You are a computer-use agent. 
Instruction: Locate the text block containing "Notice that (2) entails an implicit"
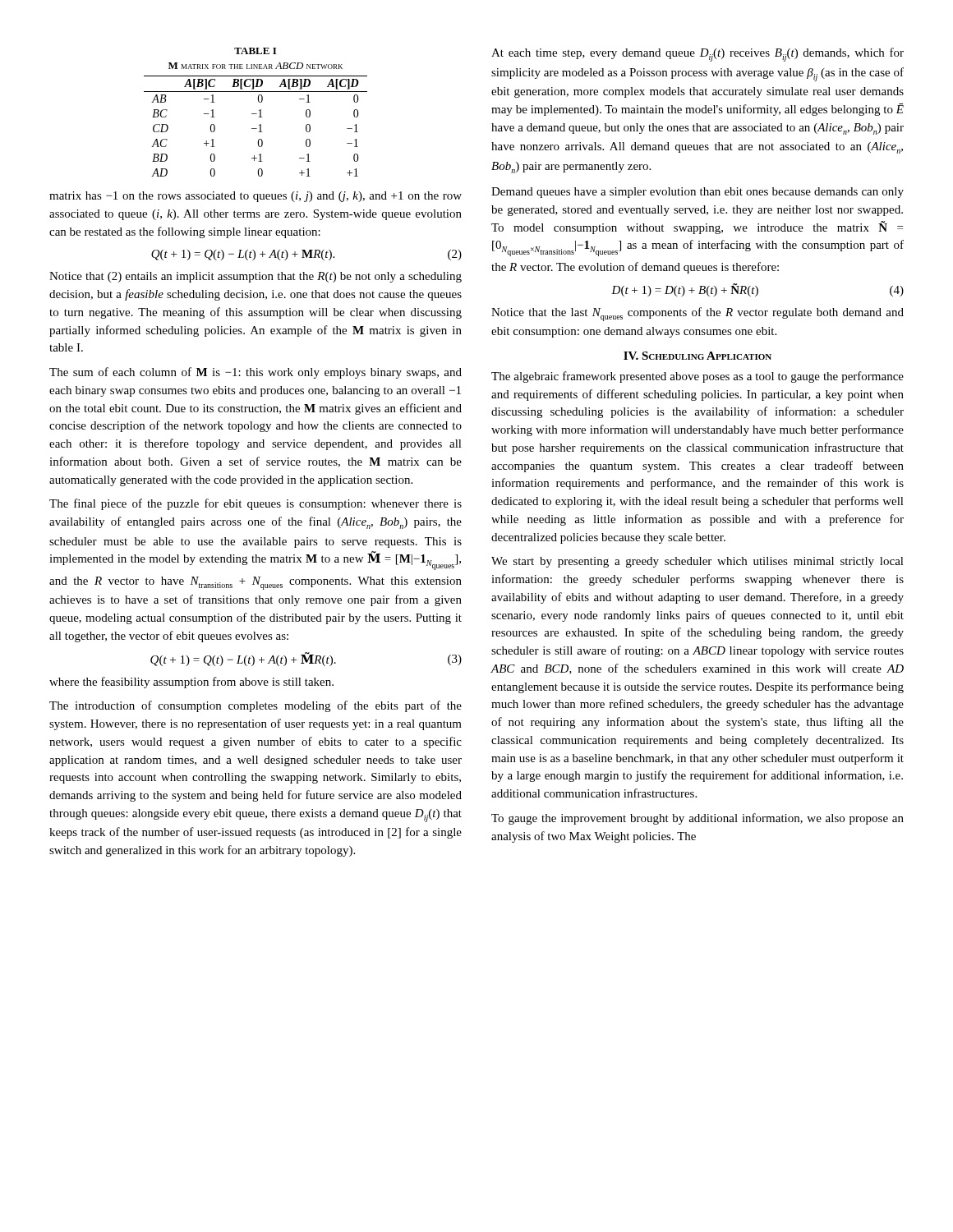pos(255,312)
